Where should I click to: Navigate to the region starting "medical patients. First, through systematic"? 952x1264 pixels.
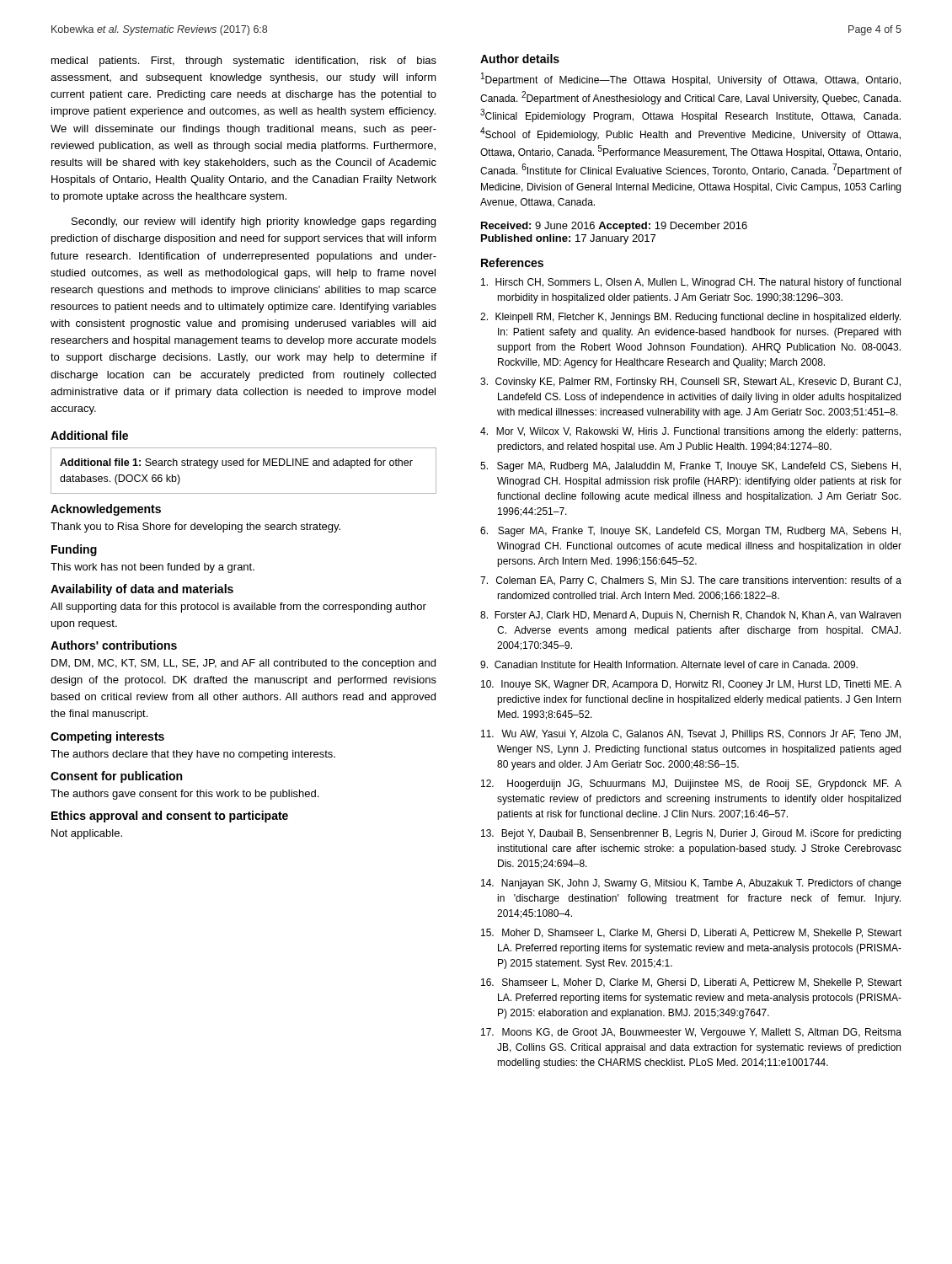point(243,129)
